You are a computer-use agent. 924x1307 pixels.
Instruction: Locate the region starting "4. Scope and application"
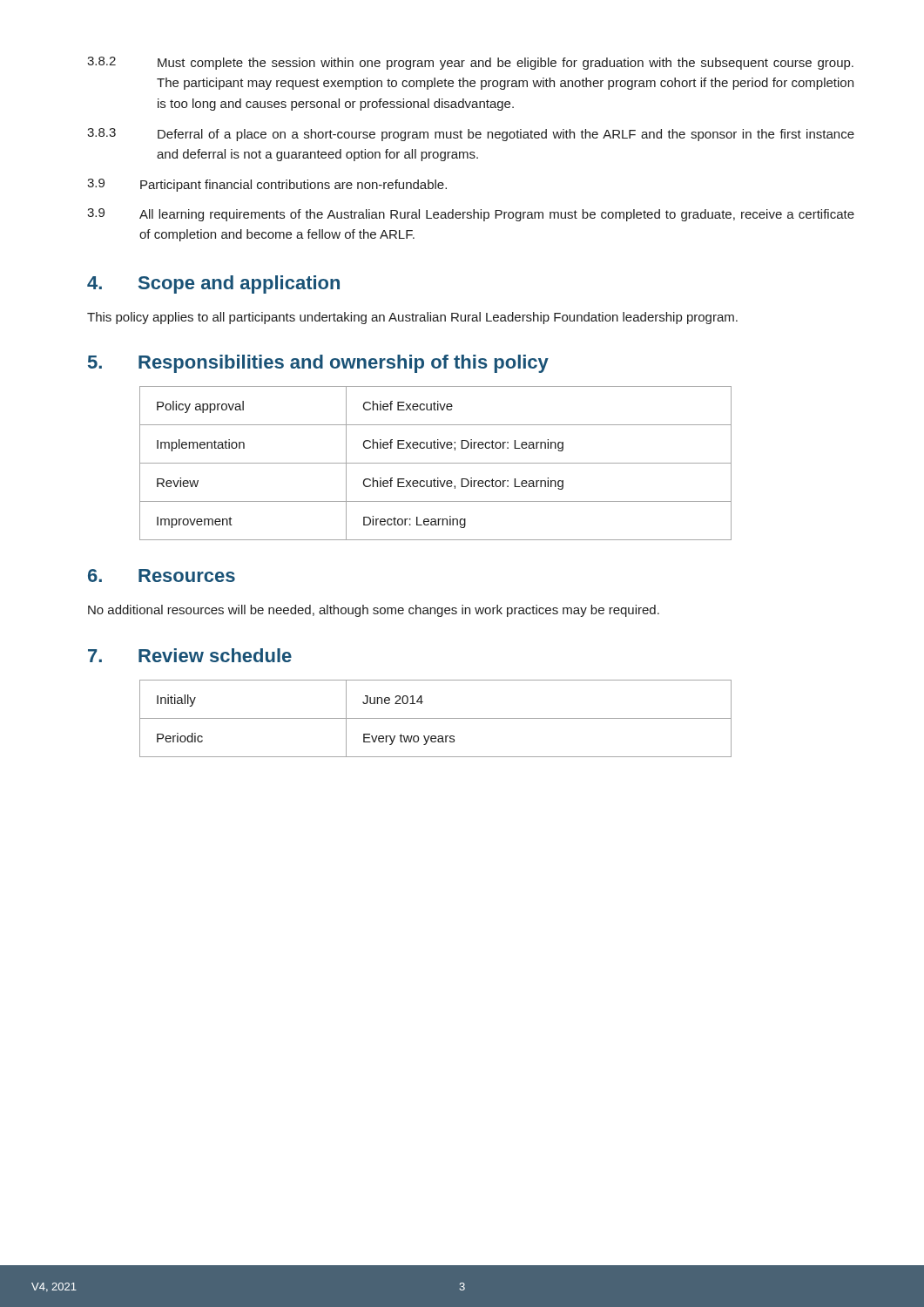[x=214, y=283]
